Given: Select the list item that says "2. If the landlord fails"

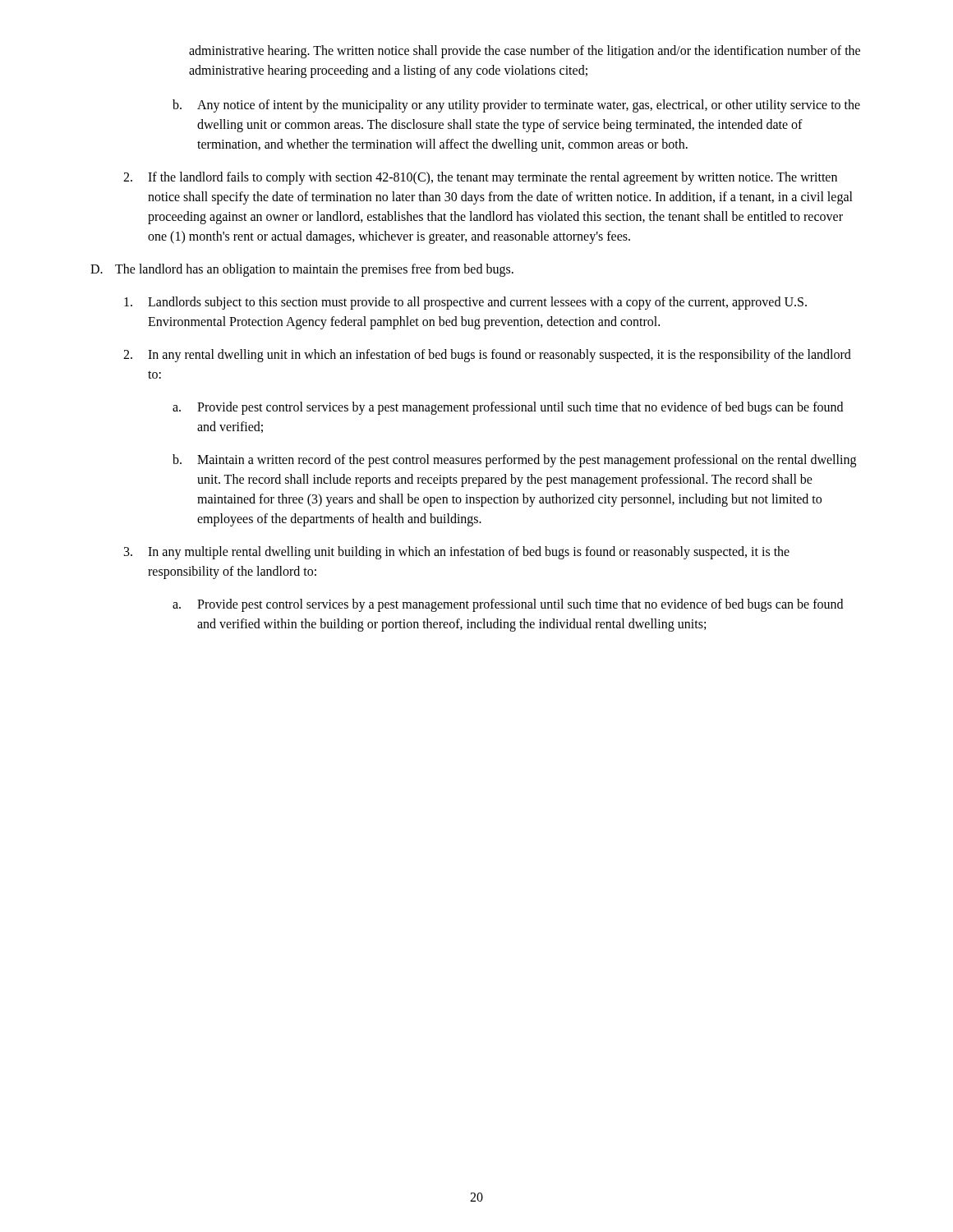Looking at the screenshot, I should (493, 207).
